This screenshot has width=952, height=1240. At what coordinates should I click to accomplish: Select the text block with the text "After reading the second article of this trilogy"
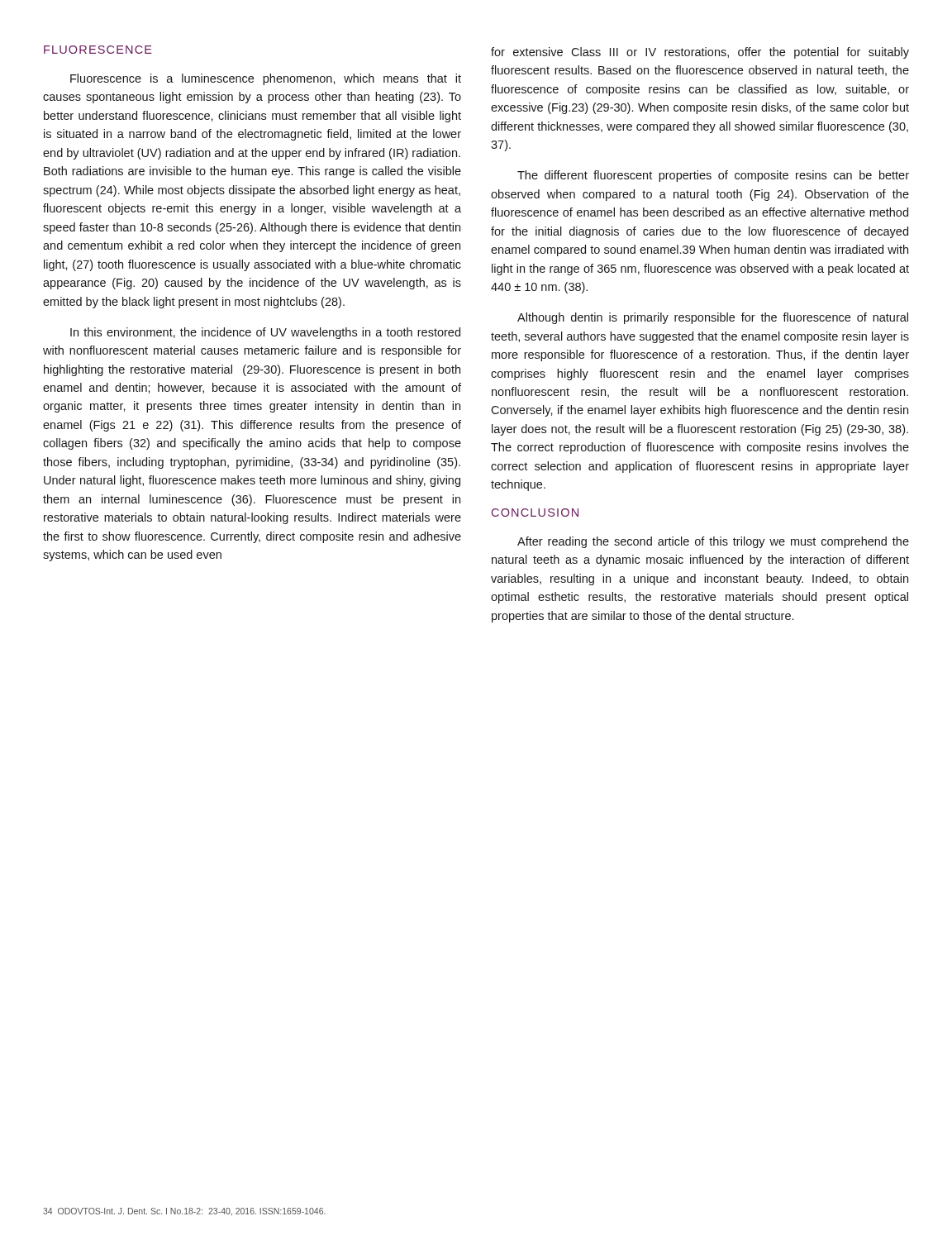point(700,579)
